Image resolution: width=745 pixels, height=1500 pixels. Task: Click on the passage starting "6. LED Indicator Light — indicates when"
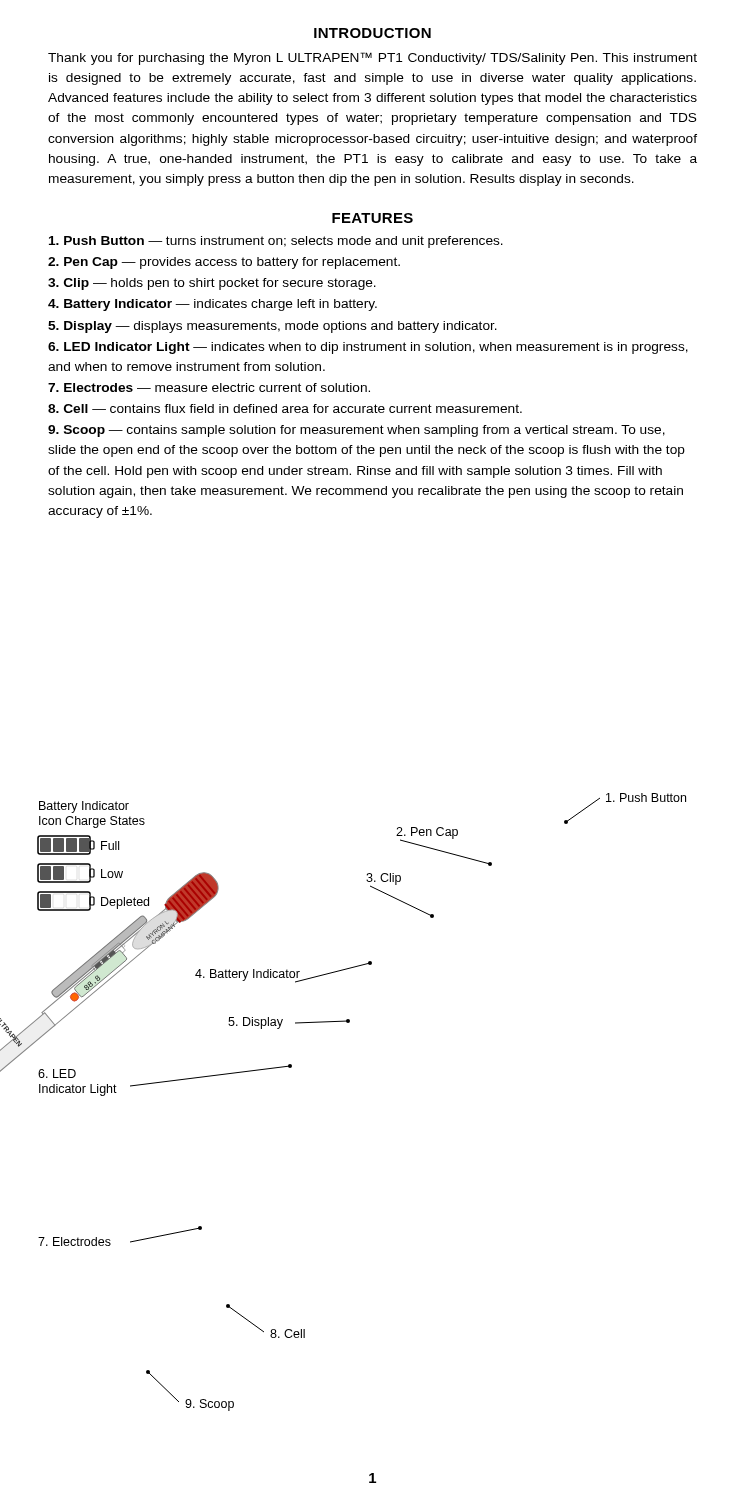[368, 356]
